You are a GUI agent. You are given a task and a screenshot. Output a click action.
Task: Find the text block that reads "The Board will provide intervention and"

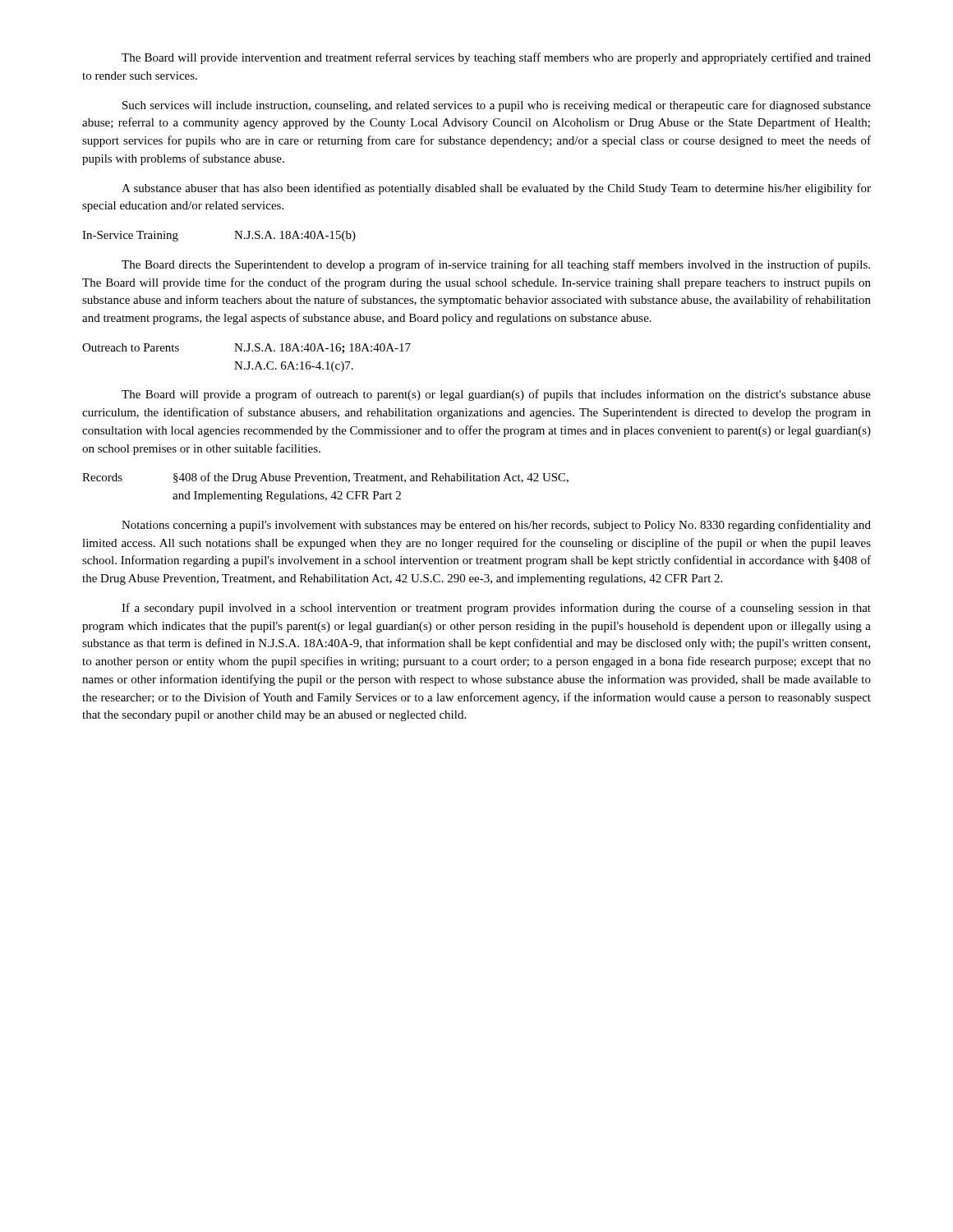(x=476, y=66)
